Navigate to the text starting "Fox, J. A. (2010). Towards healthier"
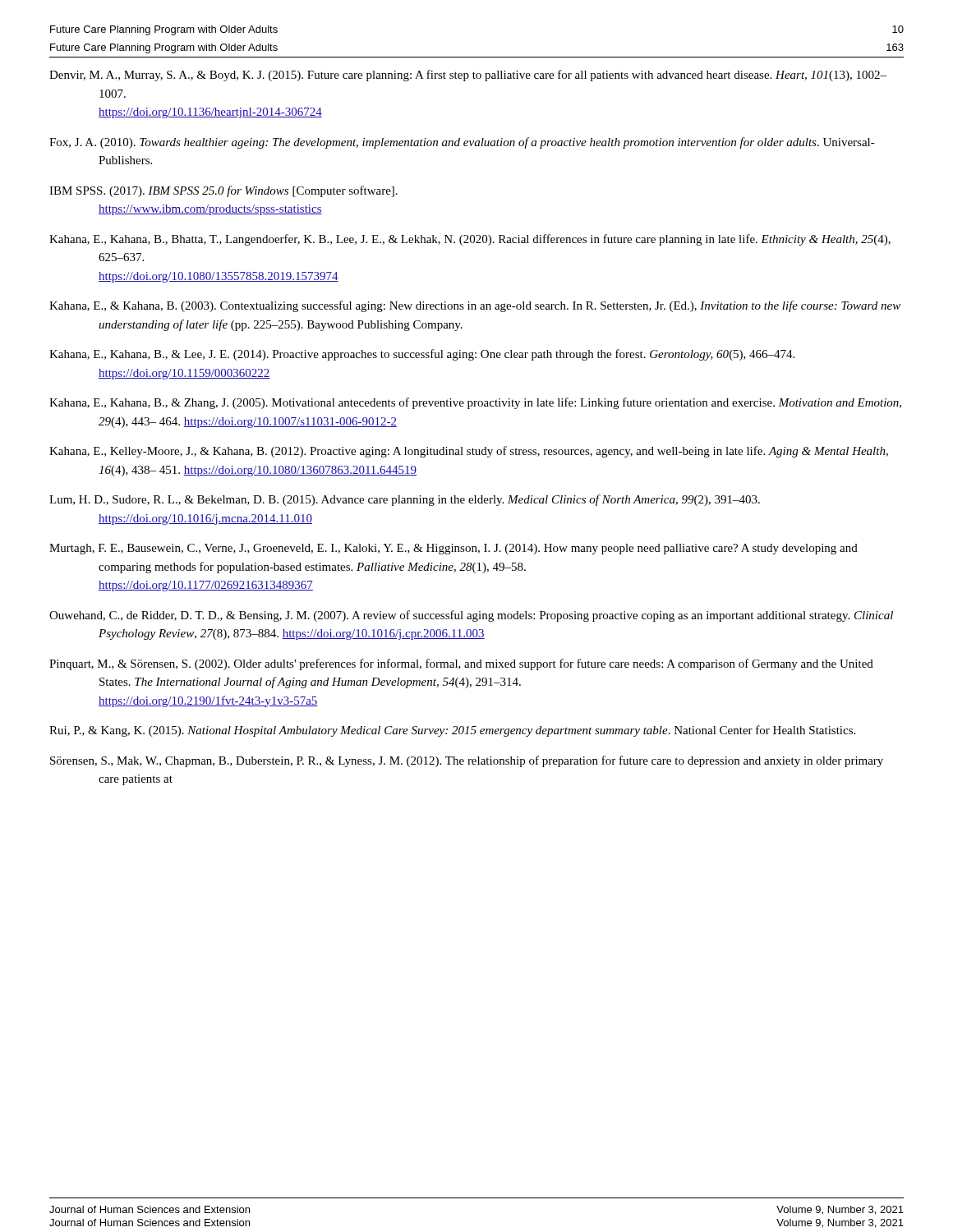Screen dimensions: 1232x953 pos(462,151)
